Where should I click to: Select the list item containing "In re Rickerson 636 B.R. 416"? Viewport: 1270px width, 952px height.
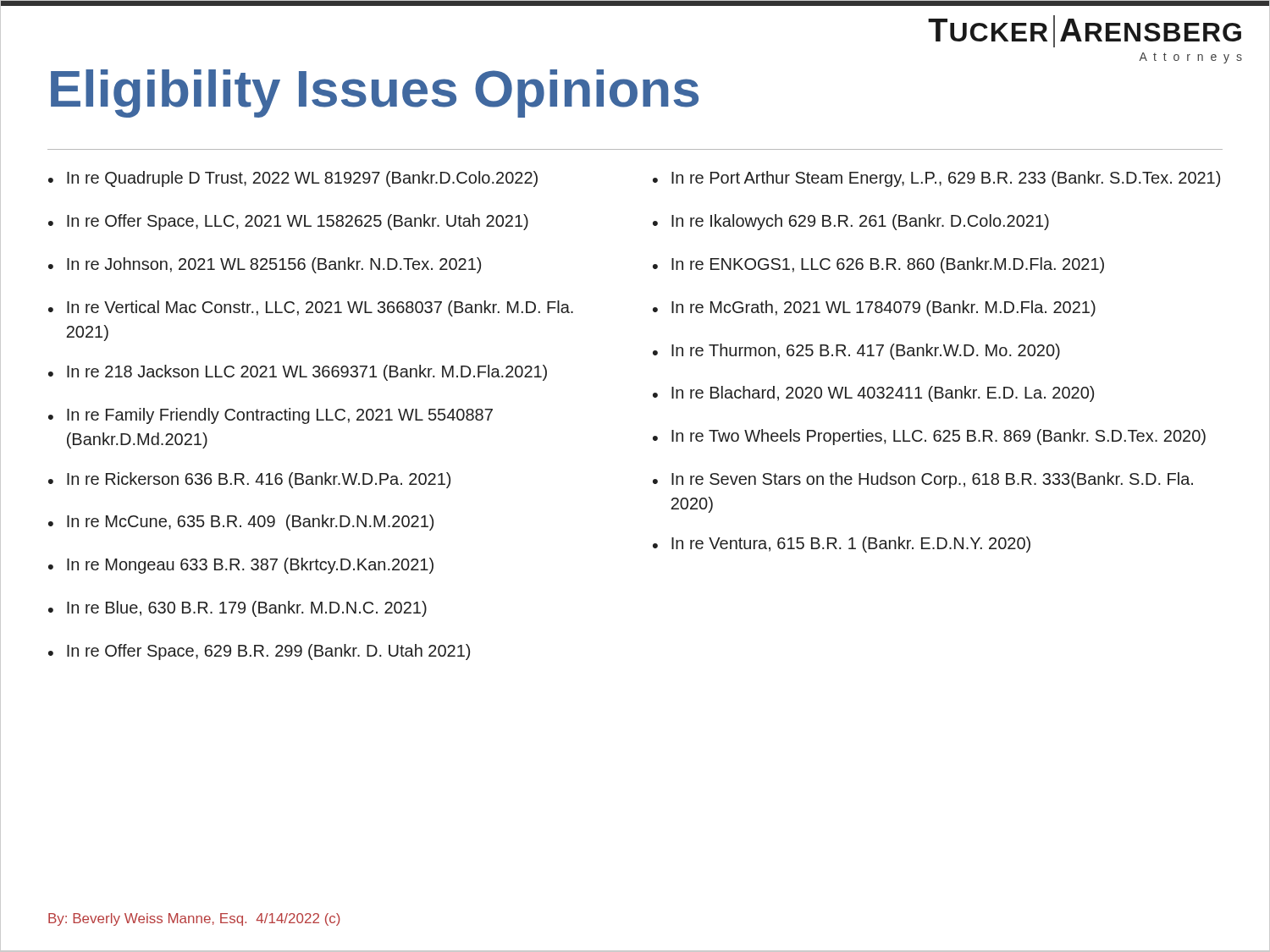click(x=259, y=479)
